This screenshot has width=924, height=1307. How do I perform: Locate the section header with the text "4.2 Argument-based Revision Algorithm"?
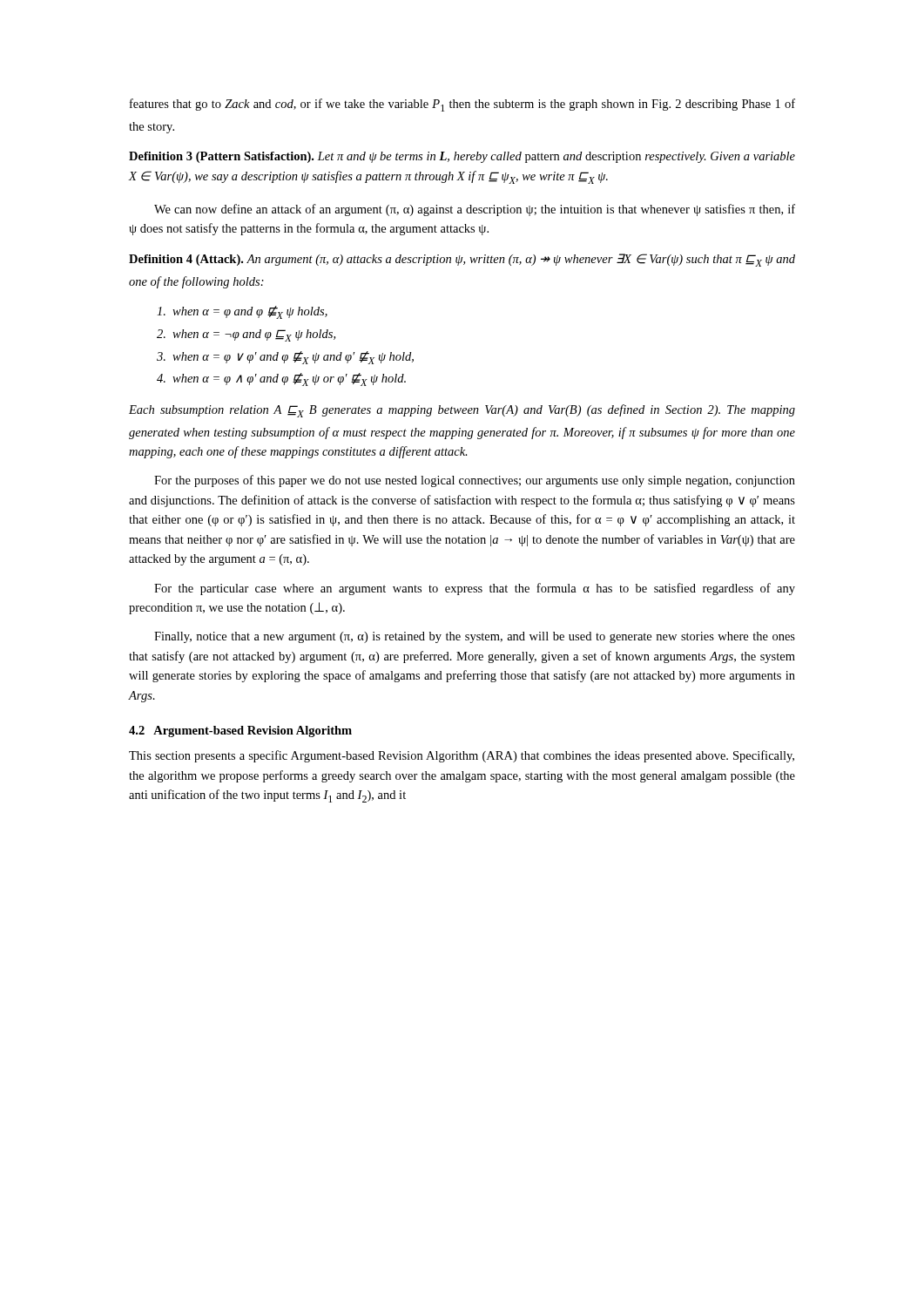pyautogui.click(x=240, y=730)
